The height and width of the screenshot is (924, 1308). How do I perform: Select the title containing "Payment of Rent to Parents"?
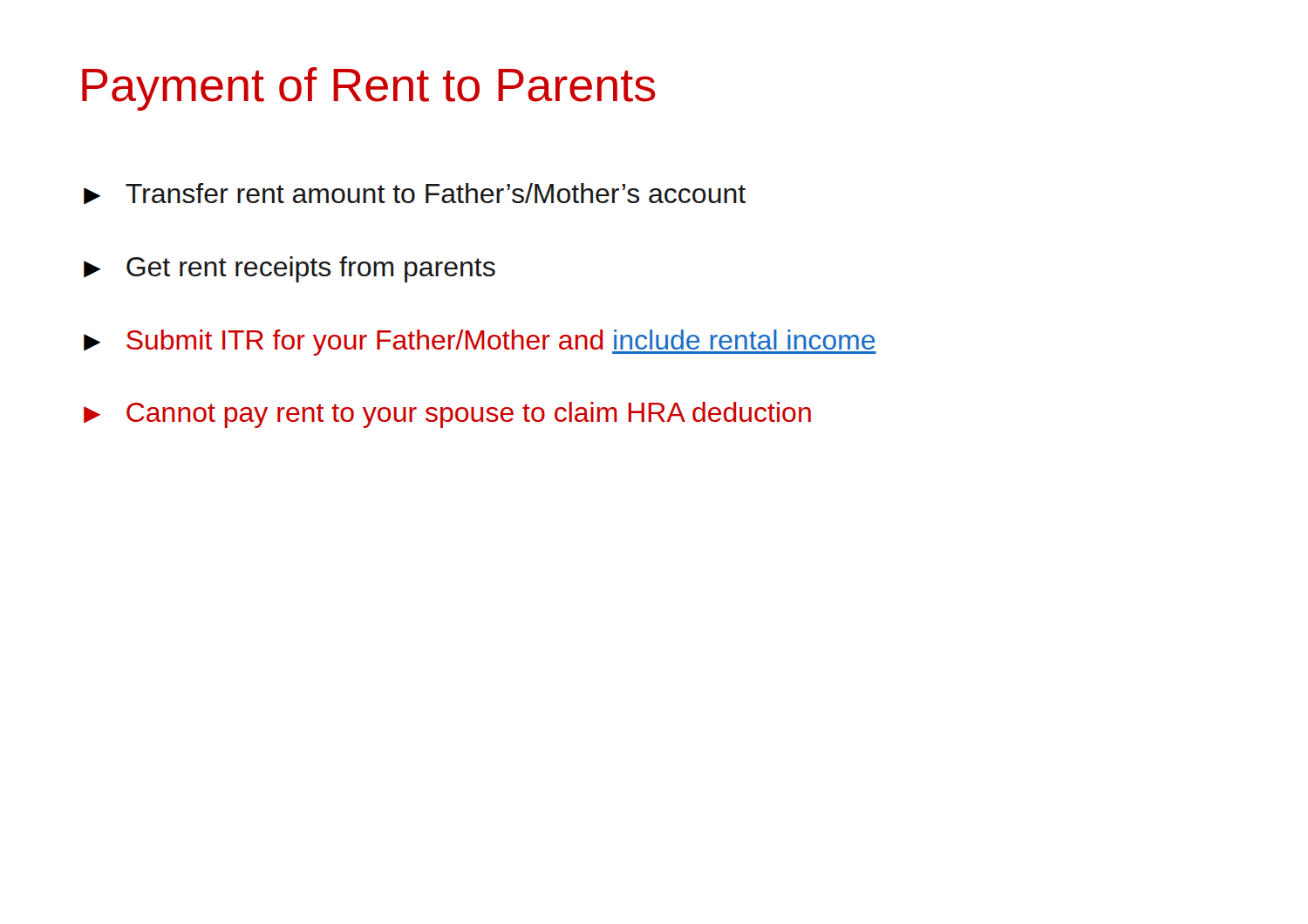tap(368, 85)
